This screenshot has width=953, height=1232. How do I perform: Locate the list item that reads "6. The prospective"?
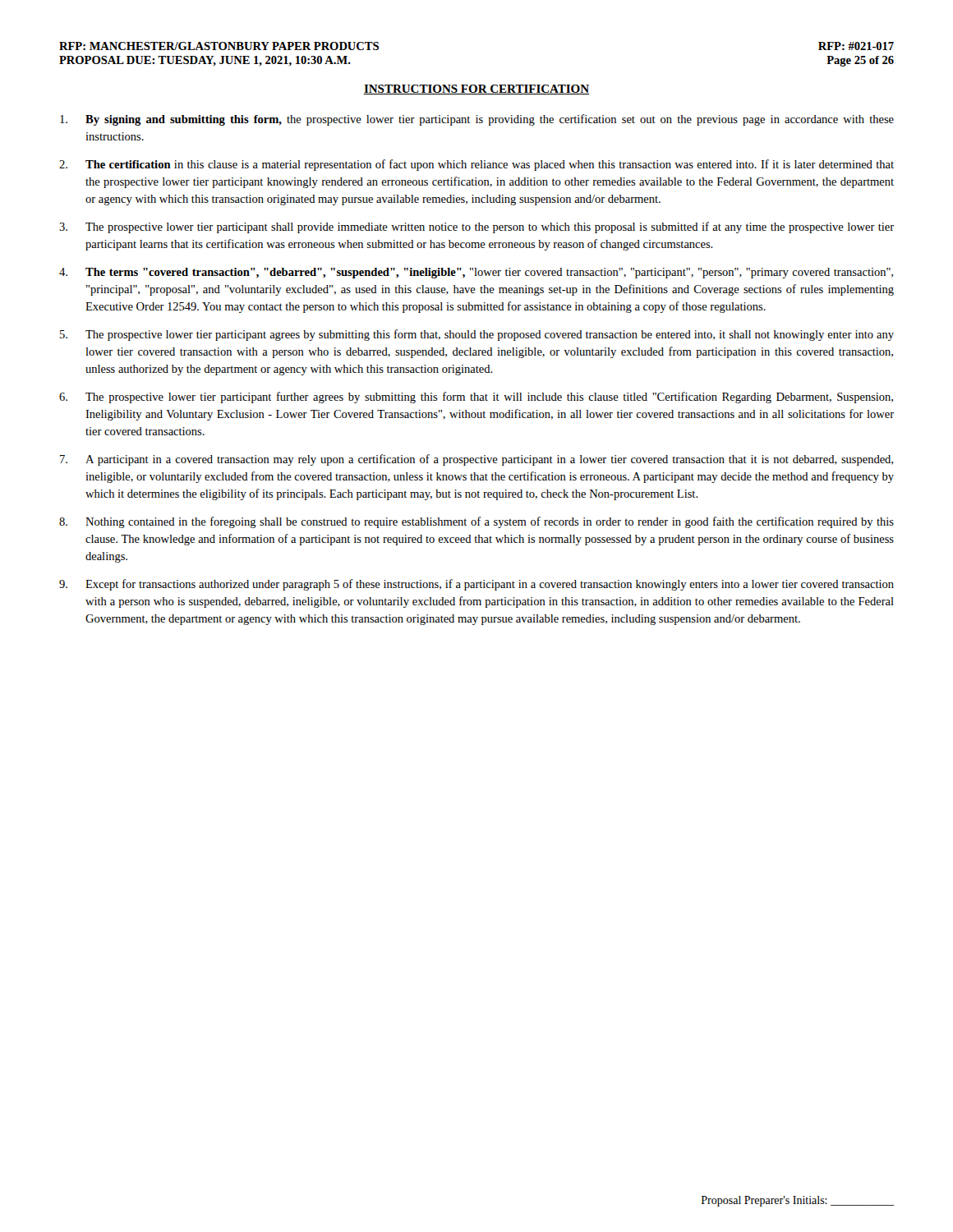[476, 415]
